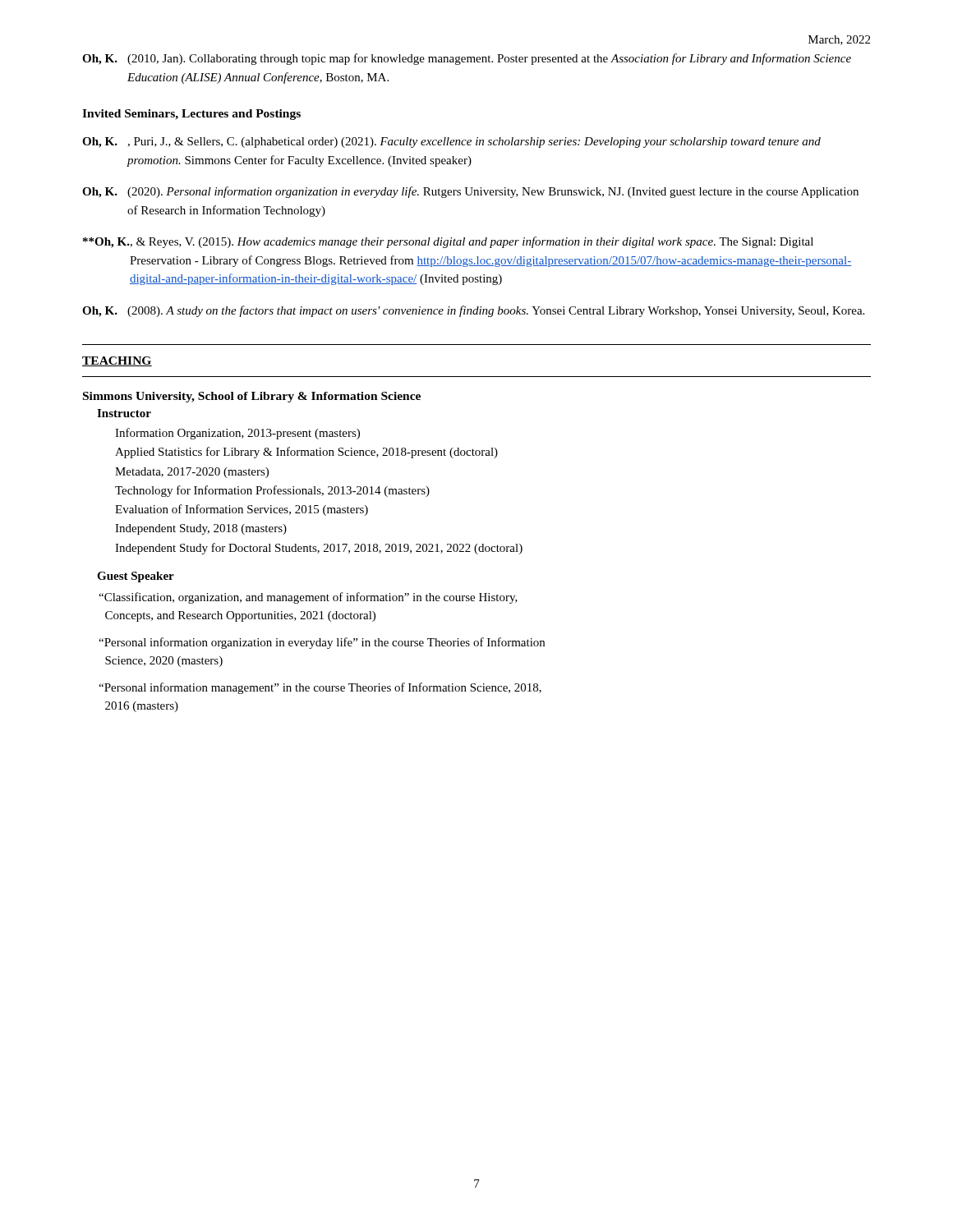Viewport: 953px width, 1232px height.
Task: Navigate to the text starting "**Oh, K. , & Reyes, V. (2015)."
Action: (x=476, y=260)
